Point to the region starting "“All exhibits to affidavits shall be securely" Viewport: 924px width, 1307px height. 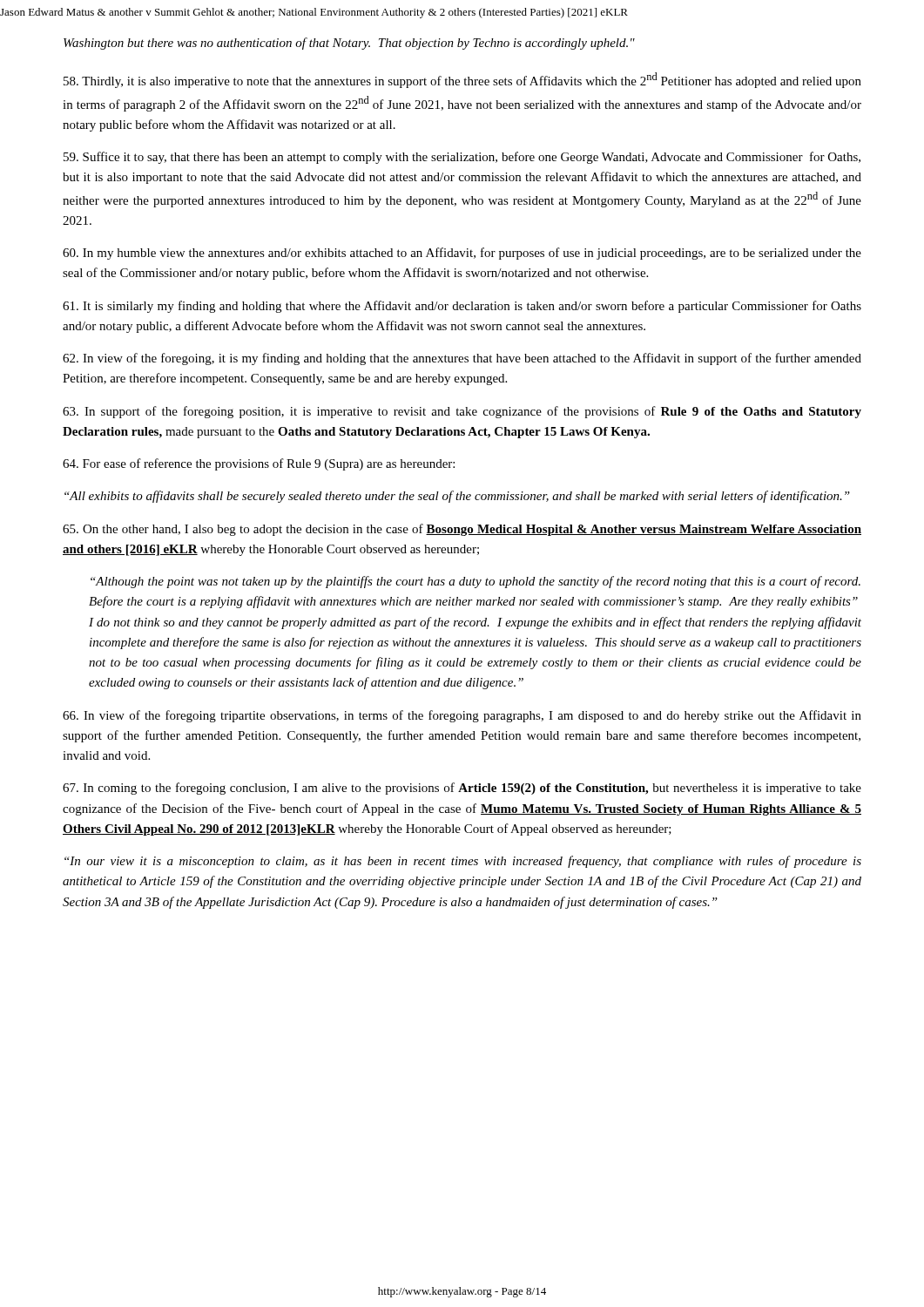coord(456,496)
